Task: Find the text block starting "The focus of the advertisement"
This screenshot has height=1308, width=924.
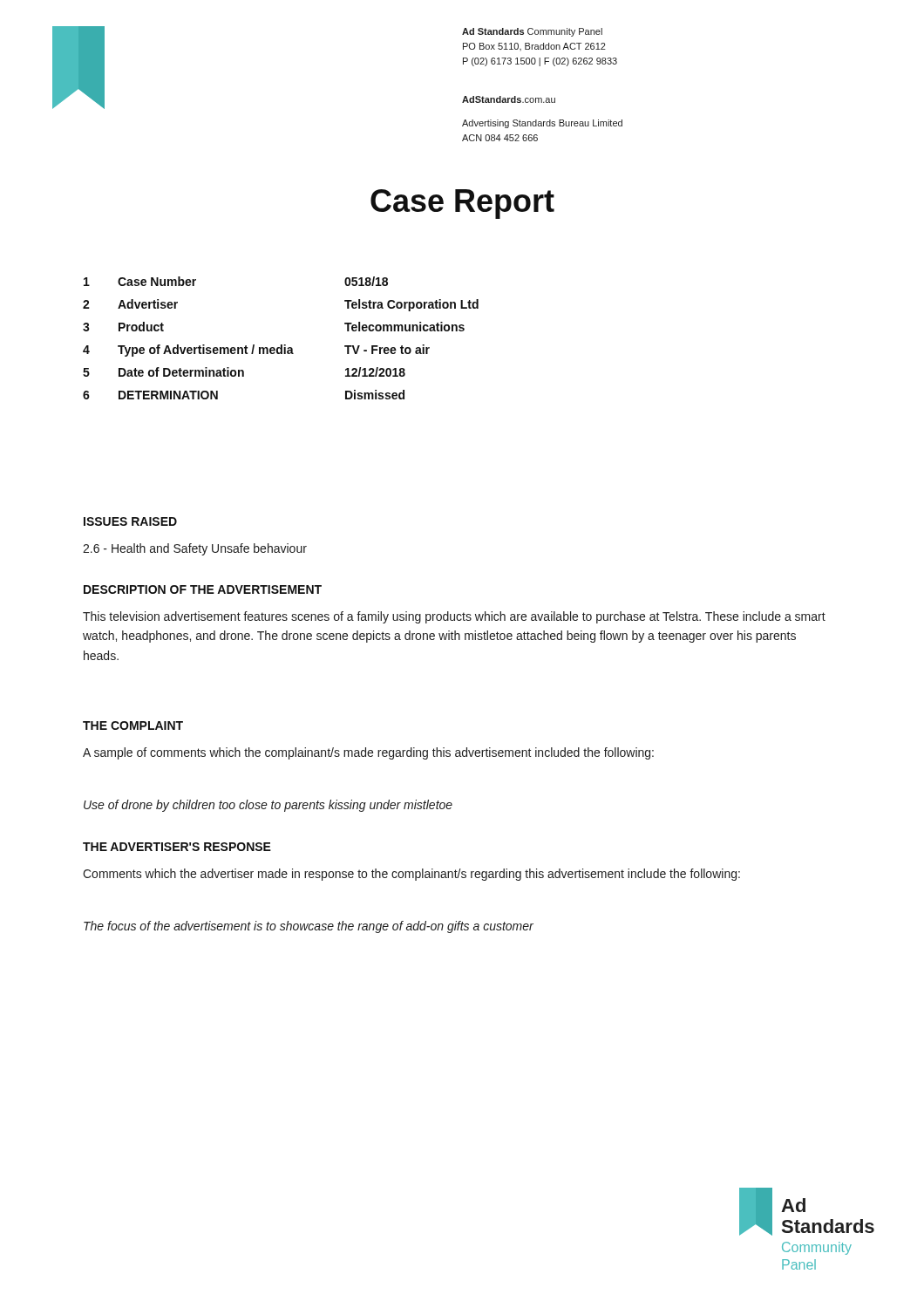Action: coord(308,926)
